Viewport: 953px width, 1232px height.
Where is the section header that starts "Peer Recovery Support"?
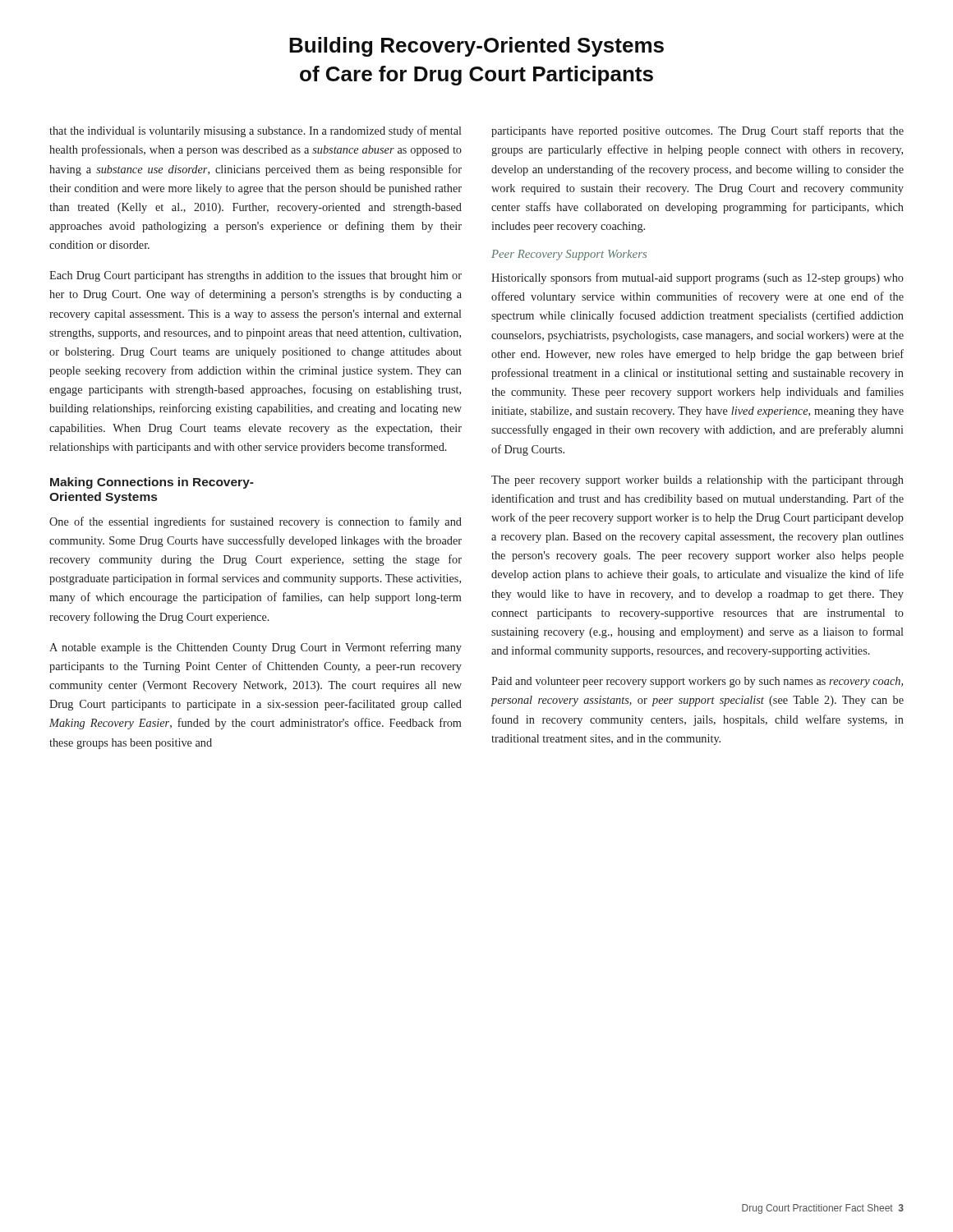point(569,255)
